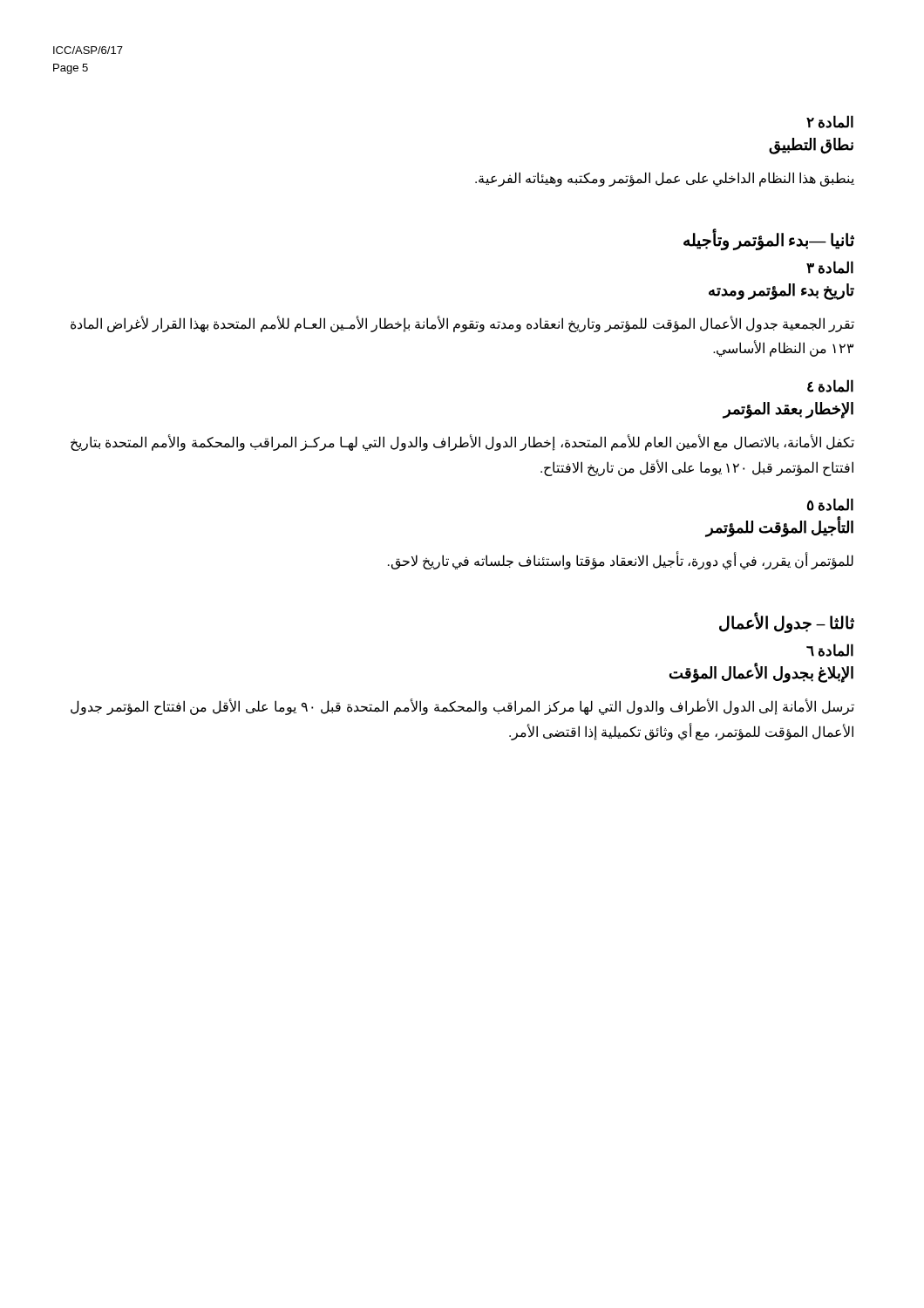
Task: Locate the block of text that opens with "تقرر الجمعية جدول"
Action: tap(462, 336)
